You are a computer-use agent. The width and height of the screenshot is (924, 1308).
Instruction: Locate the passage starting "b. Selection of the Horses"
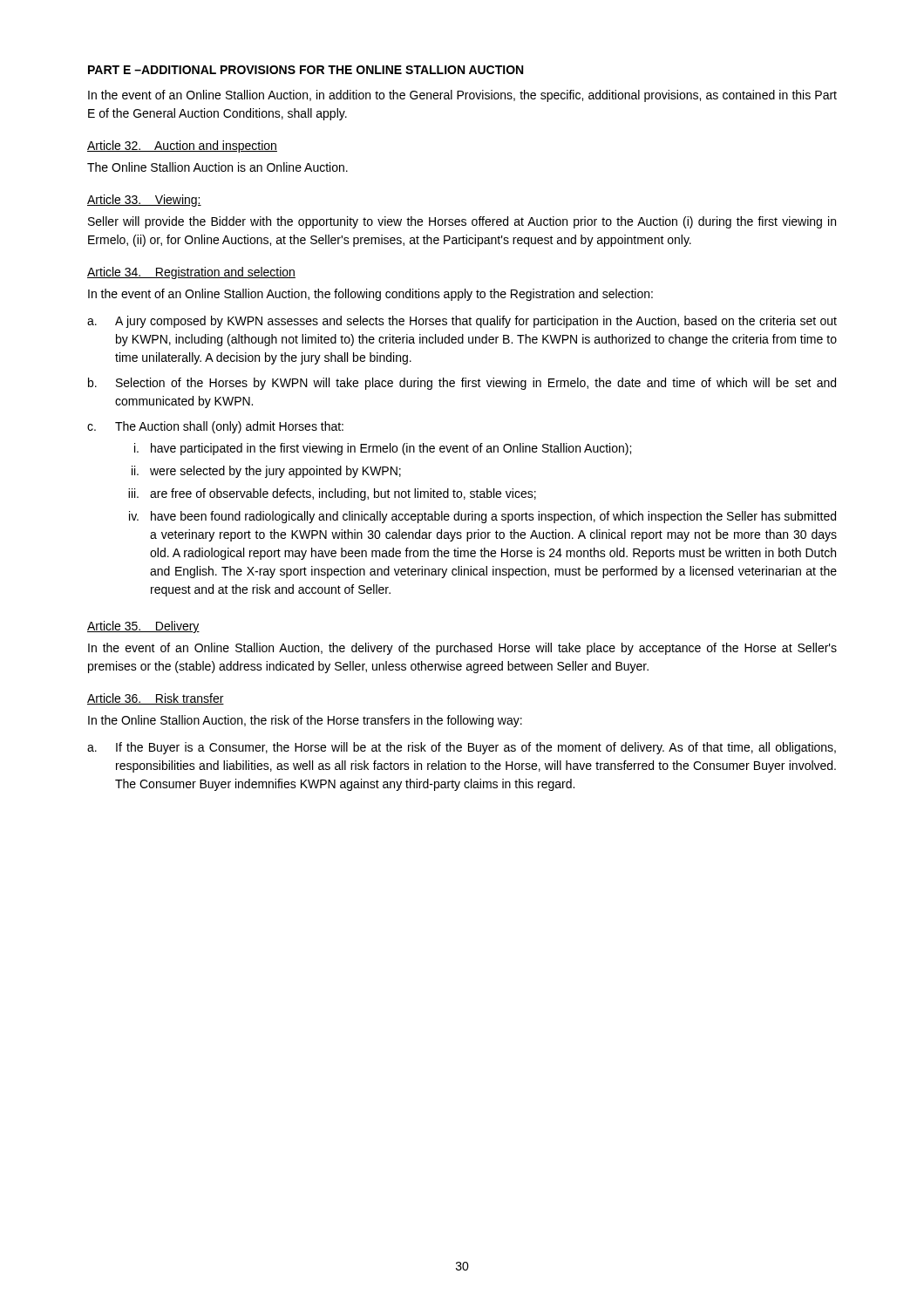462,392
